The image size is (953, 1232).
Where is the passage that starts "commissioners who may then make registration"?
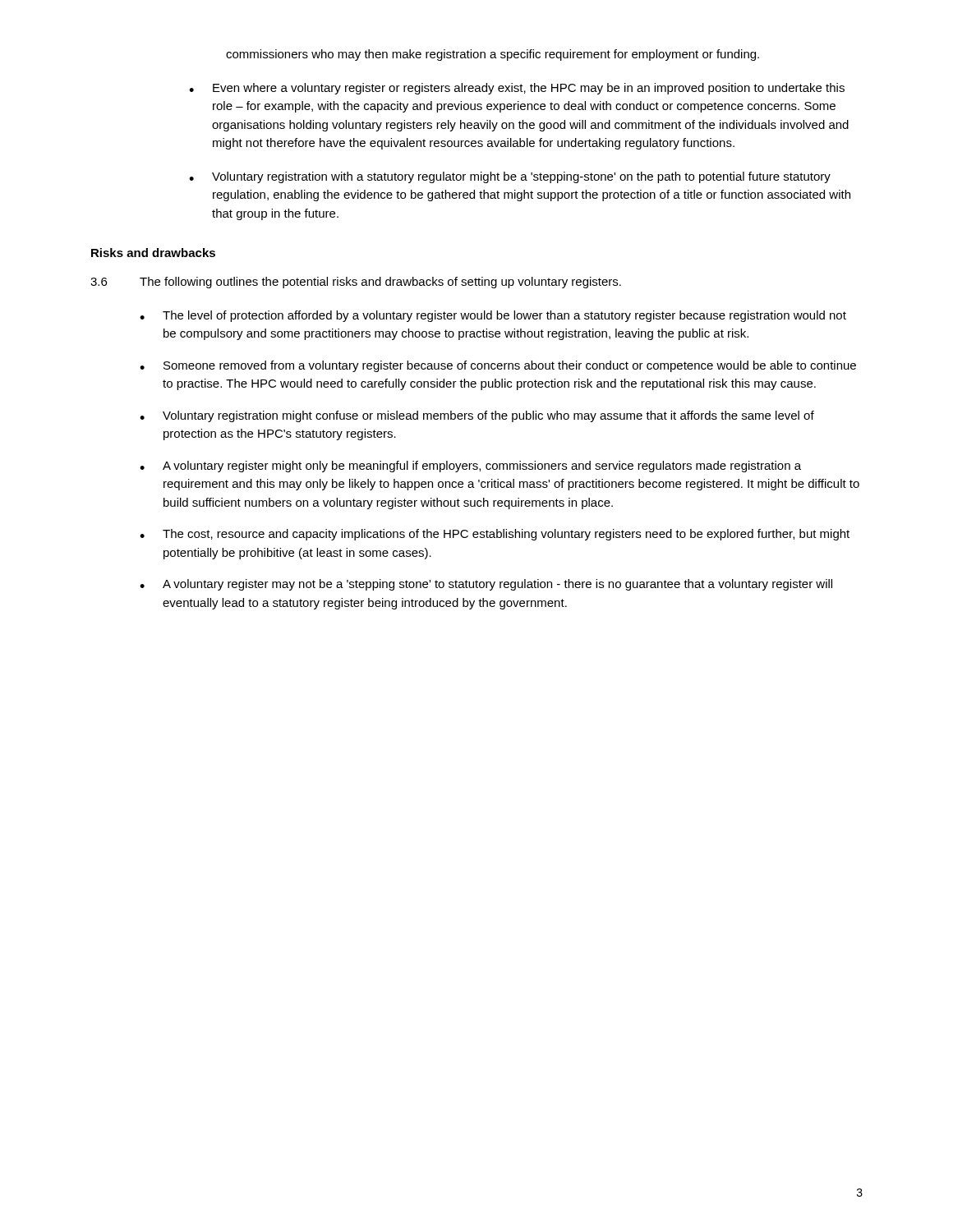point(493,54)
